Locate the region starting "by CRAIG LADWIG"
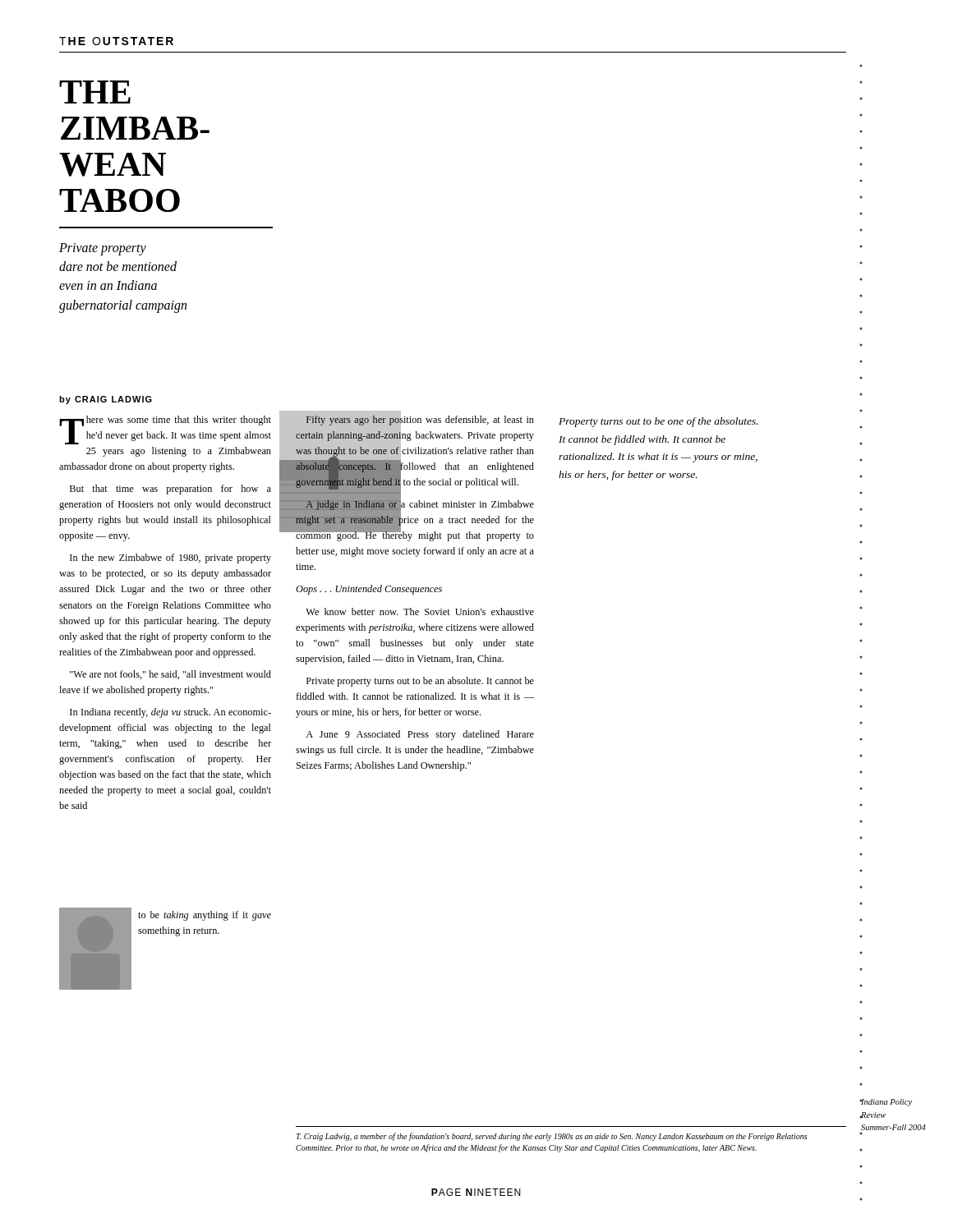953x1232 pixels. pos(106,399)
